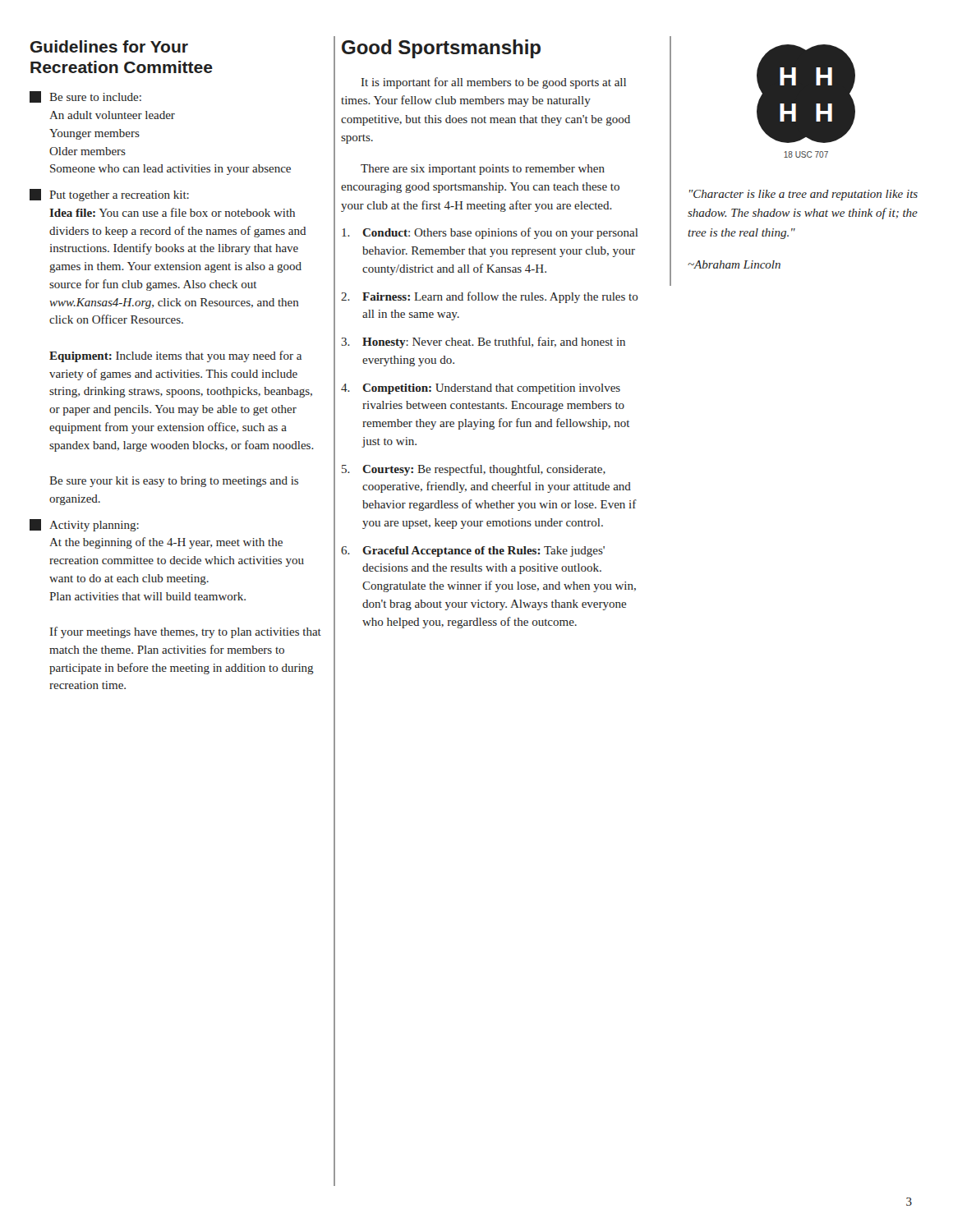Point to the passage starting "Guidelines for YourRecreation Committee"
Viewport: 953px width, 1232px height.
tap(121, 57)
